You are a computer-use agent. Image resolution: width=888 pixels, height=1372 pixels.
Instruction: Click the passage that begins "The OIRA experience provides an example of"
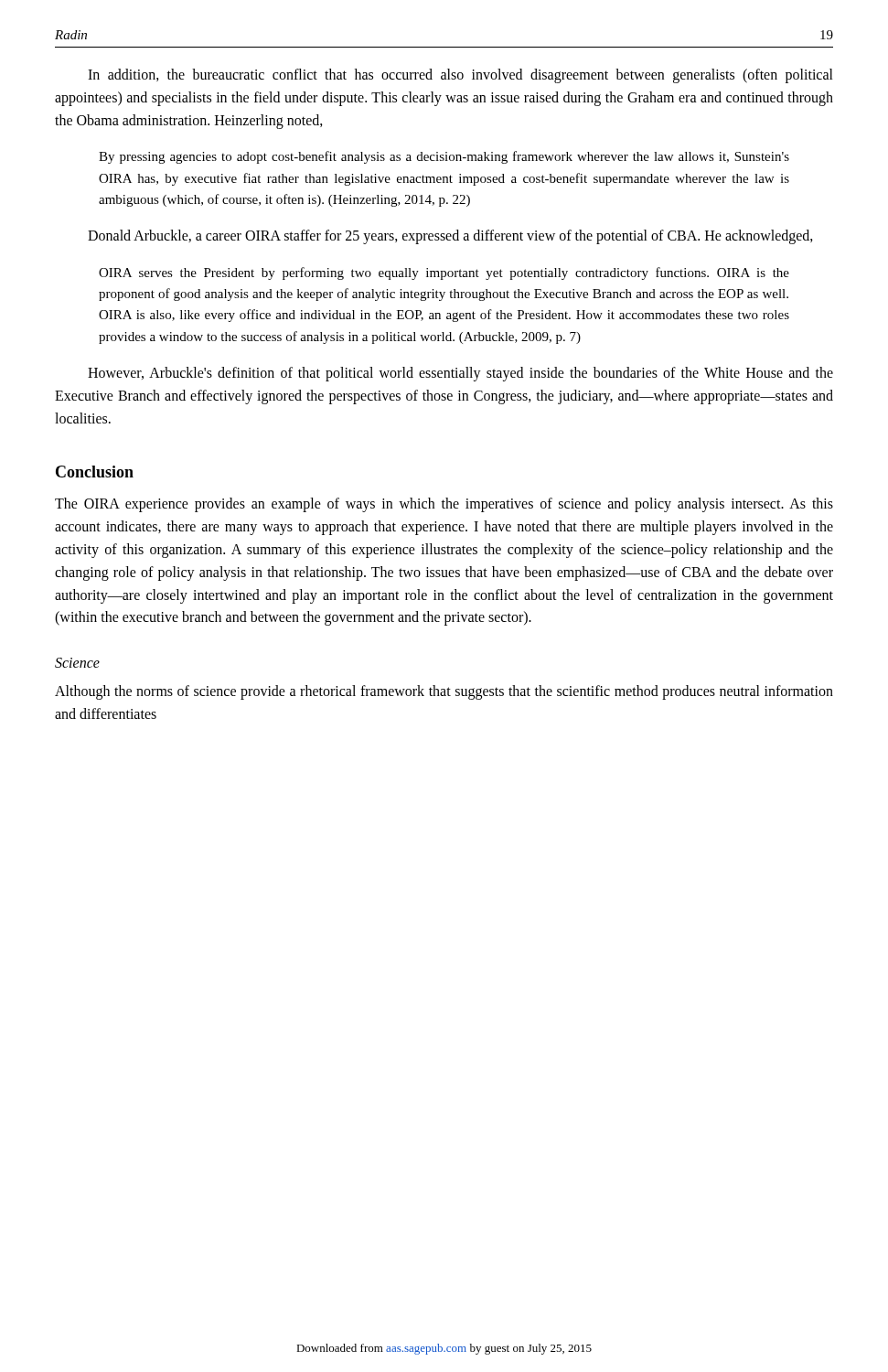click(444, 561)
